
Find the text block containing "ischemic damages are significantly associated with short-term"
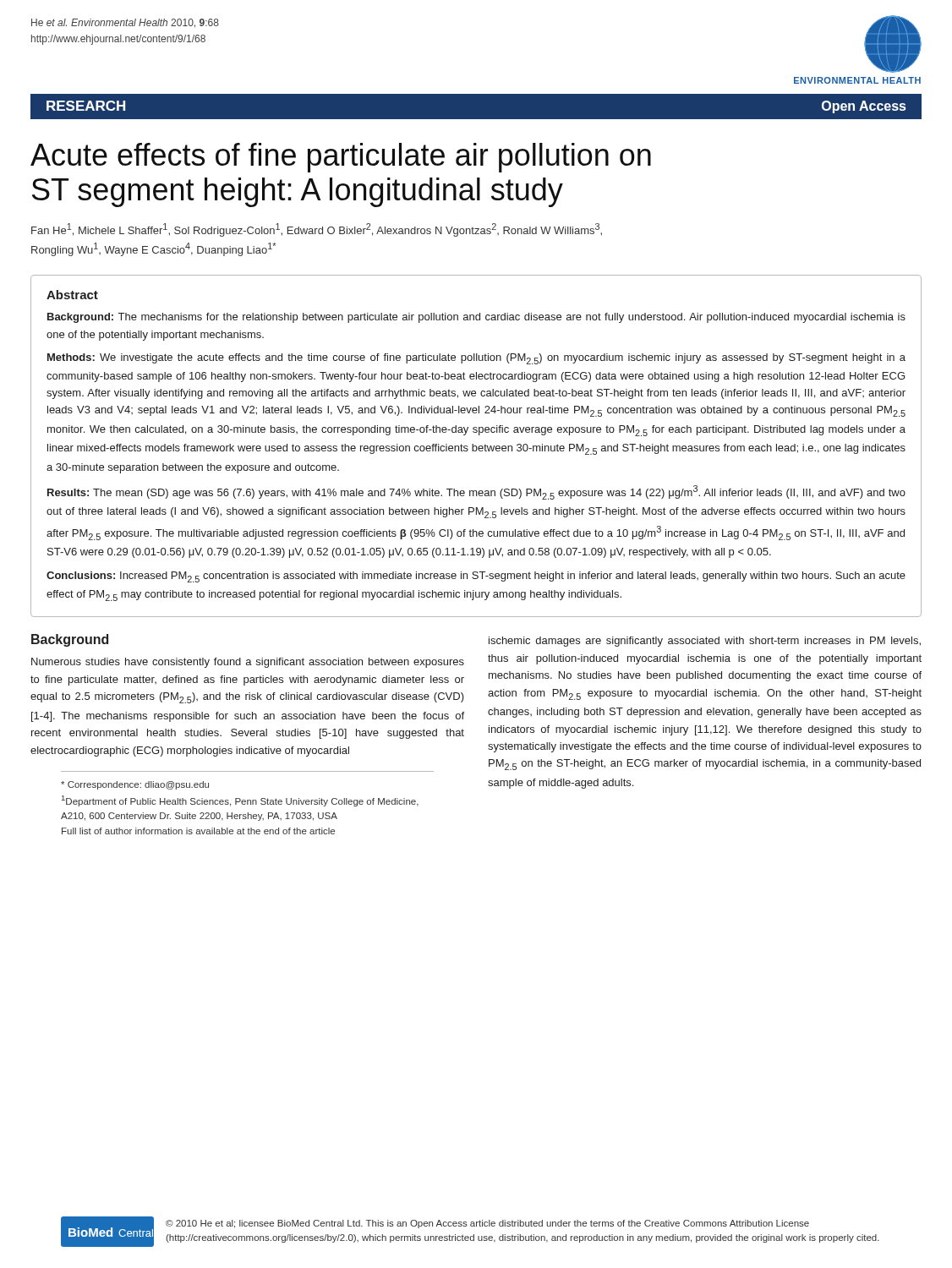point(705,711)
